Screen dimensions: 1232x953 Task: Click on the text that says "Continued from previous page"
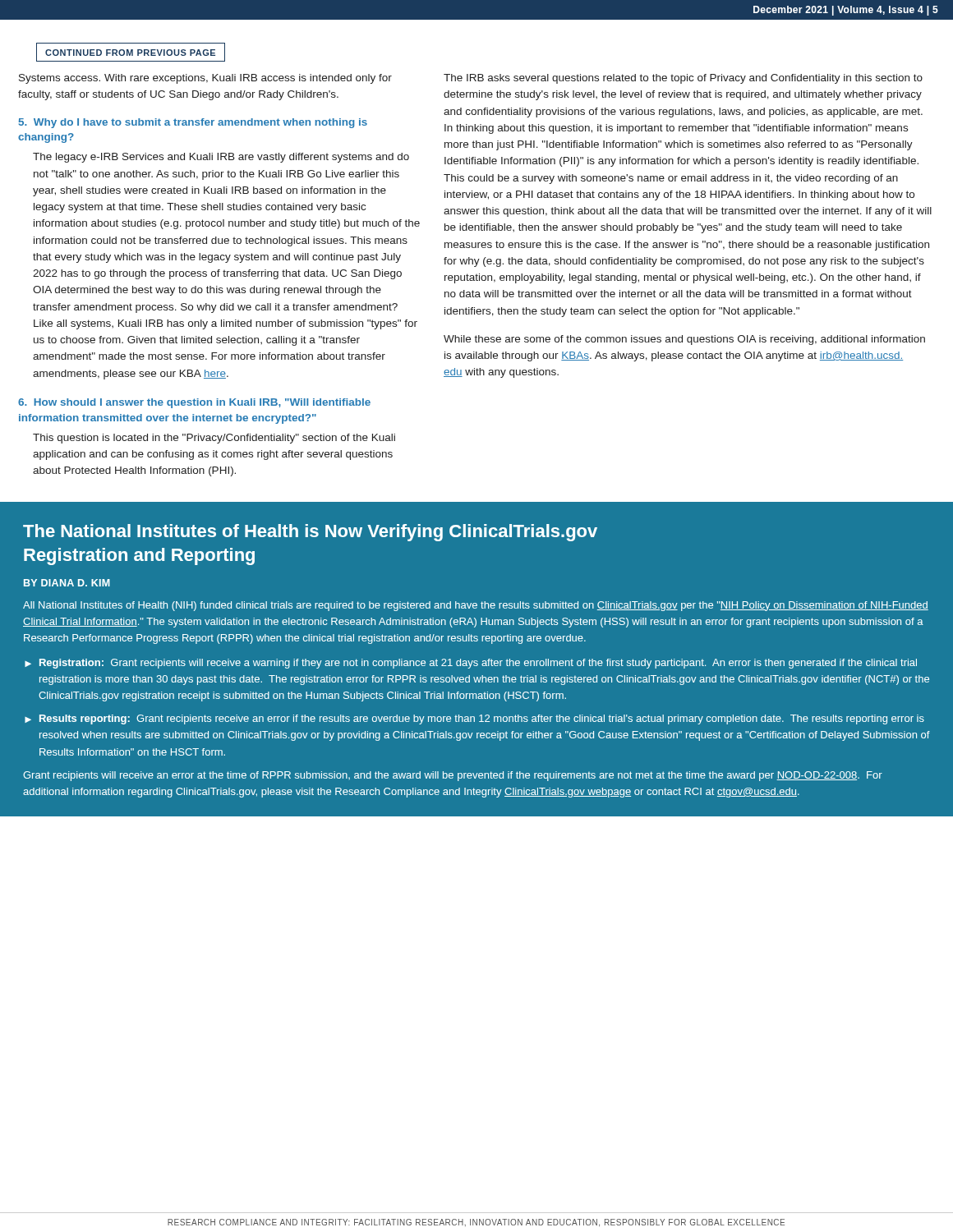(x=131, y=53)
